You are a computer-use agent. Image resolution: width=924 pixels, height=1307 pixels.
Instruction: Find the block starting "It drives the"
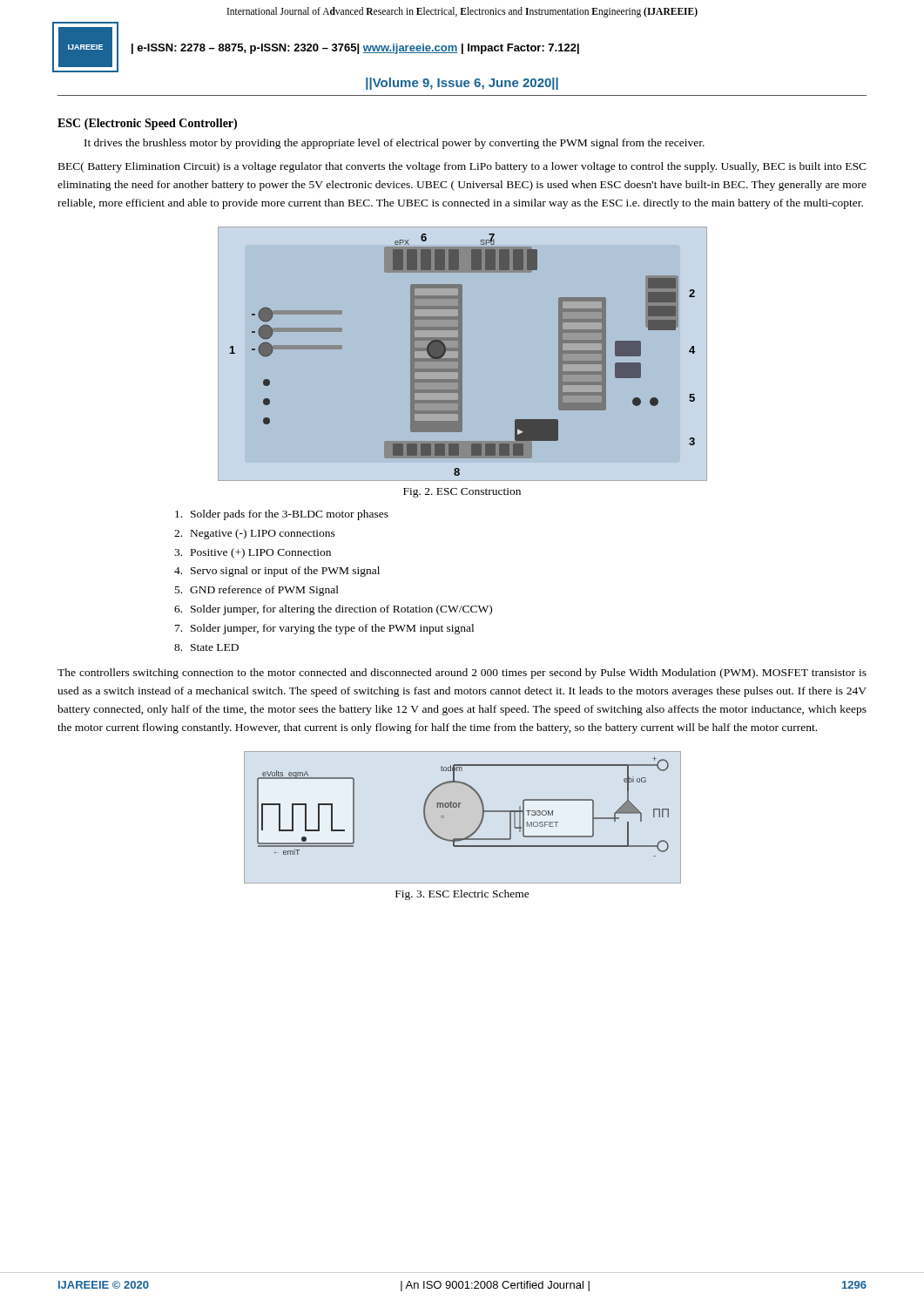[394, 142]
